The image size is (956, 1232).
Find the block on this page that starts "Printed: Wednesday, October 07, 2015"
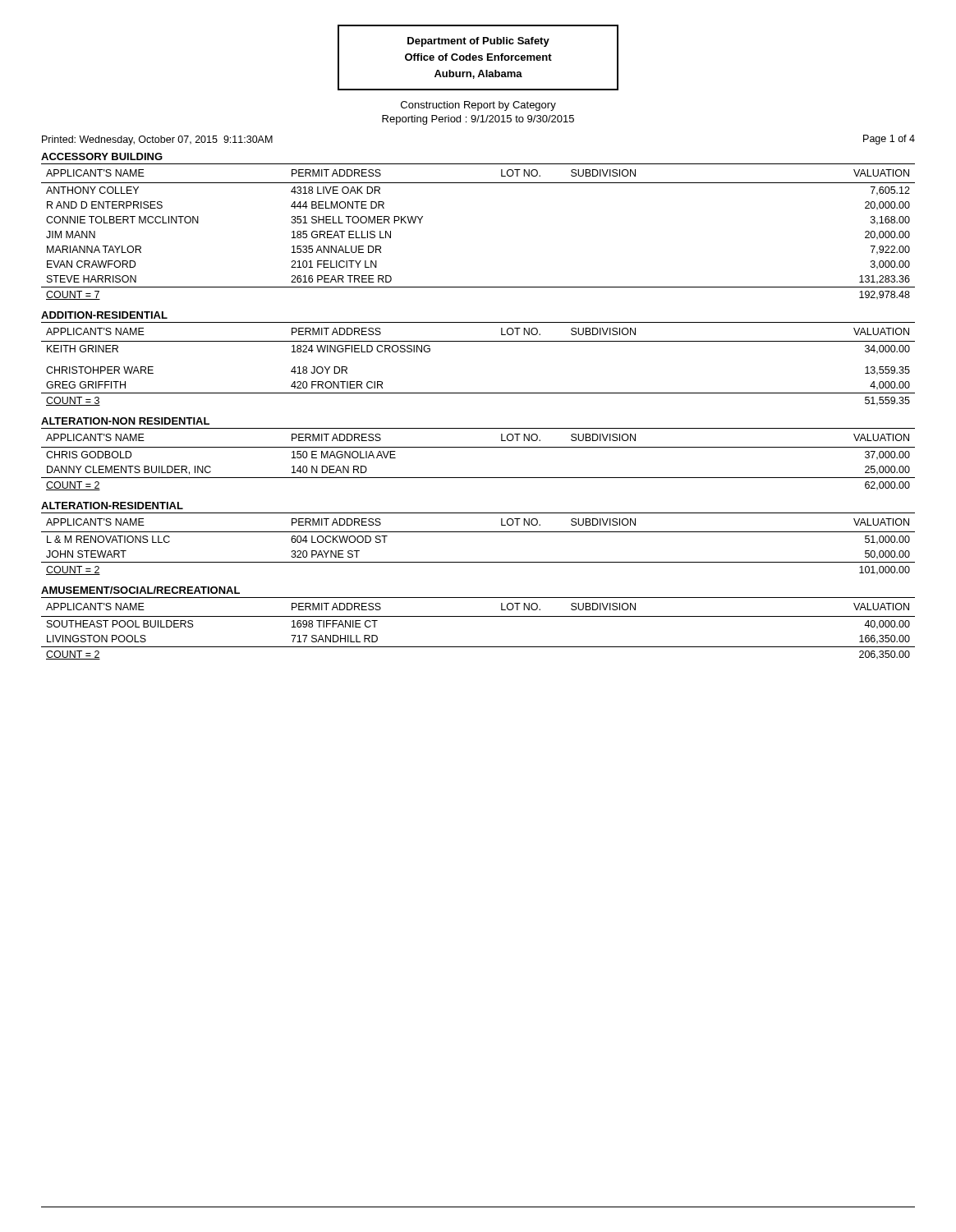pyautogui.click(x=157, y=140)
